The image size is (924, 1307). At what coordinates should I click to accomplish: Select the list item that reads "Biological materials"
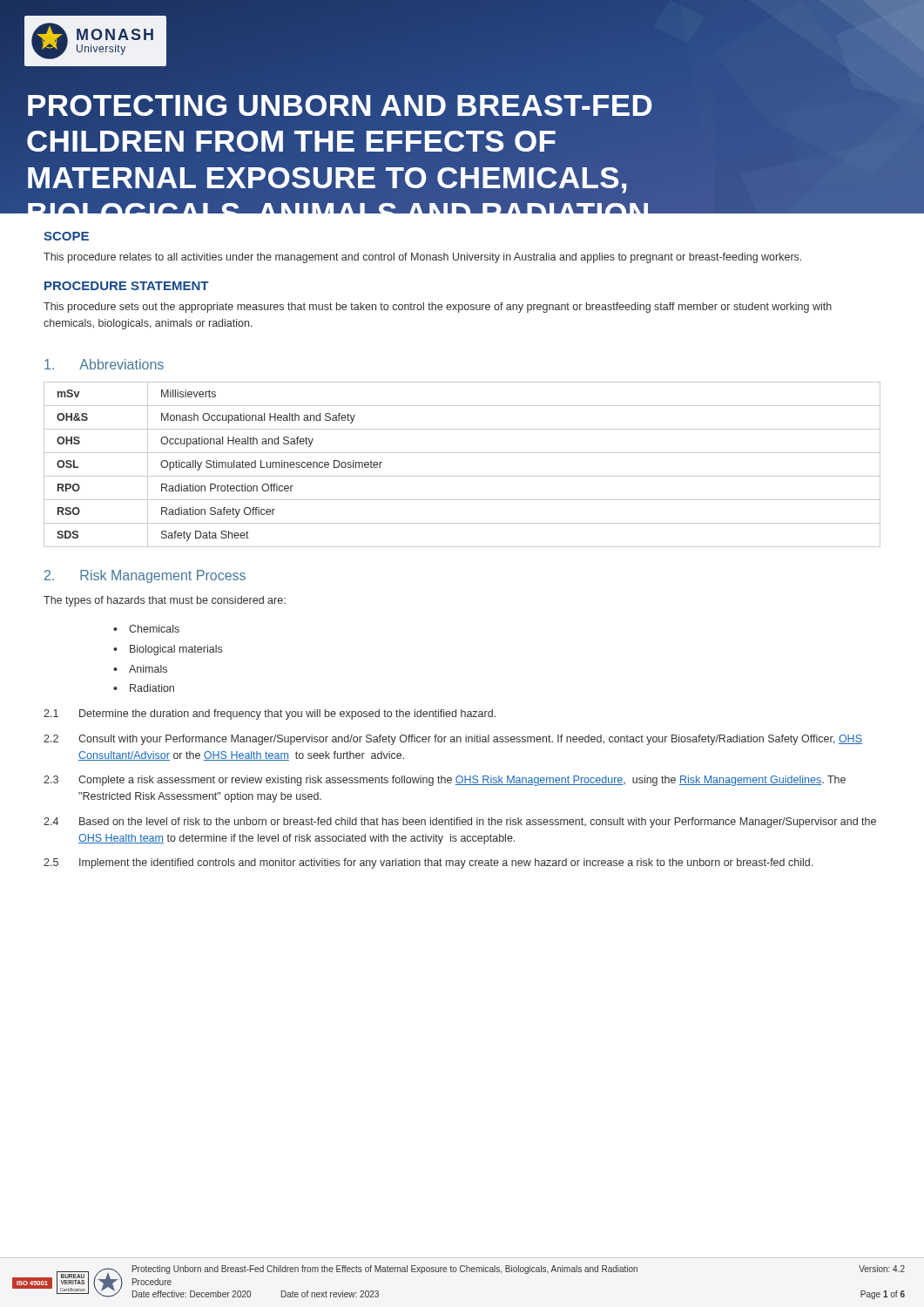pyautogui.click(x=176, y=649)
